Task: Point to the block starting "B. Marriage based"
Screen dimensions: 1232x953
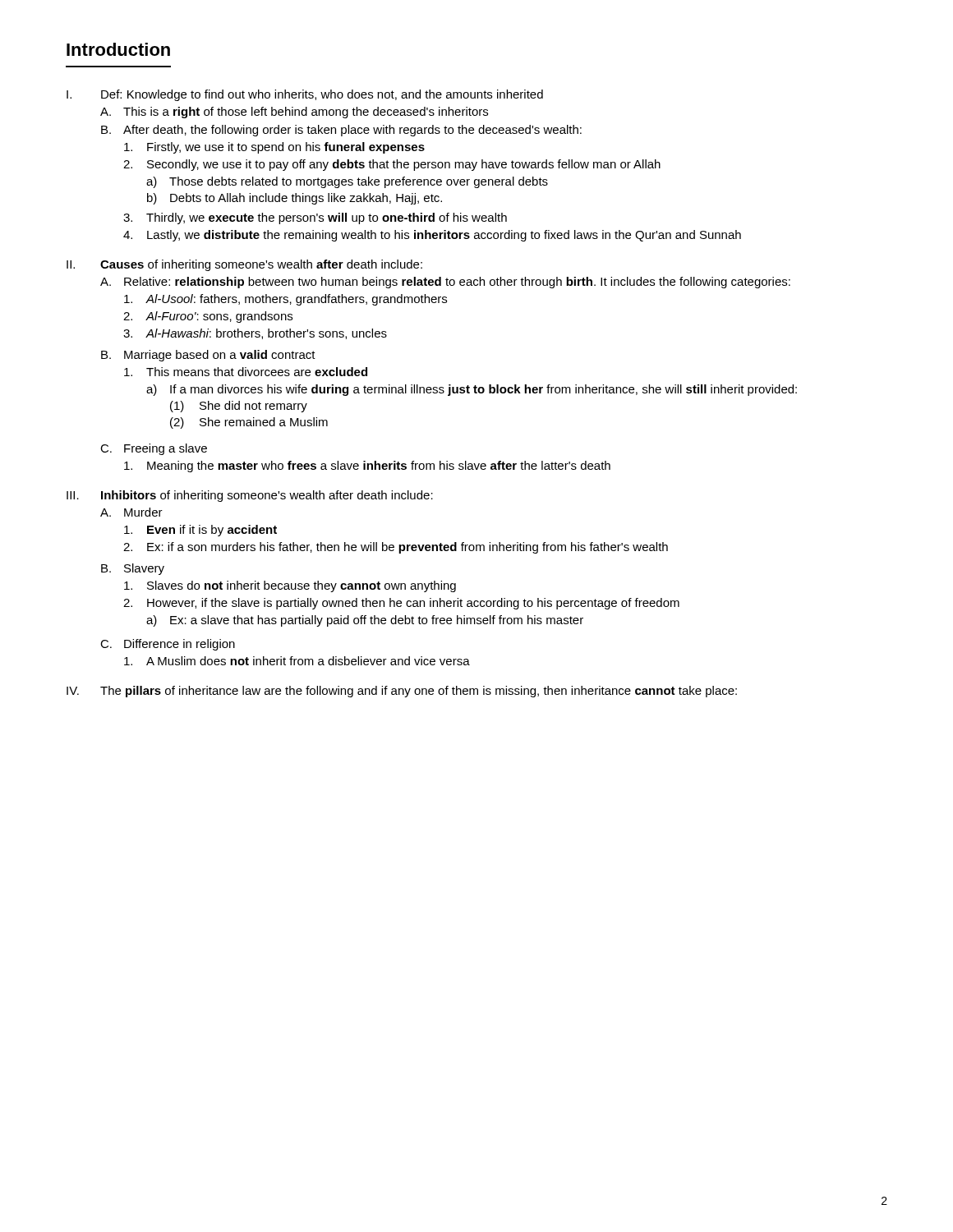Action: point(494,392)
